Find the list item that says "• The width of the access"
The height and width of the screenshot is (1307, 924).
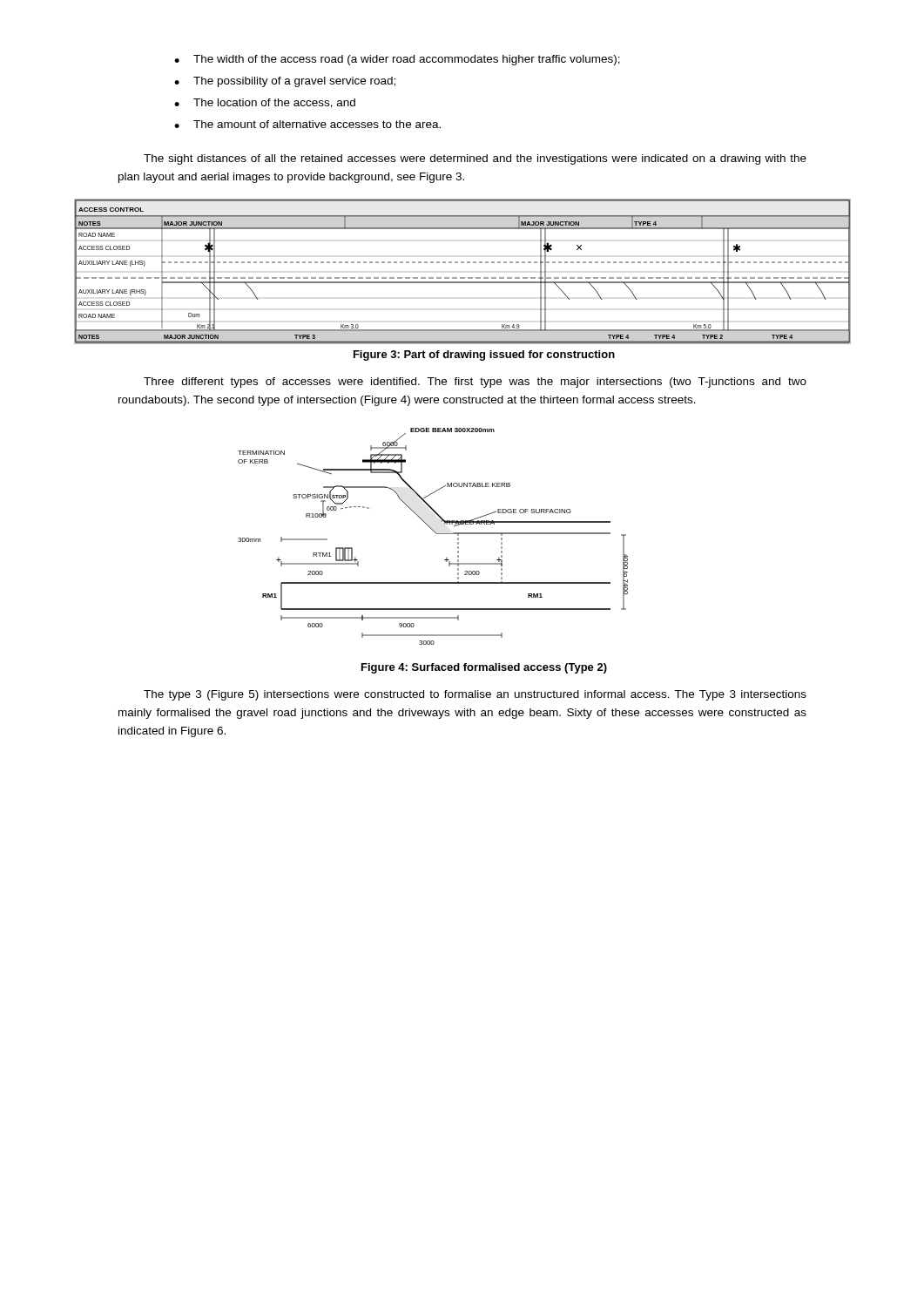(x=397, y=61)
